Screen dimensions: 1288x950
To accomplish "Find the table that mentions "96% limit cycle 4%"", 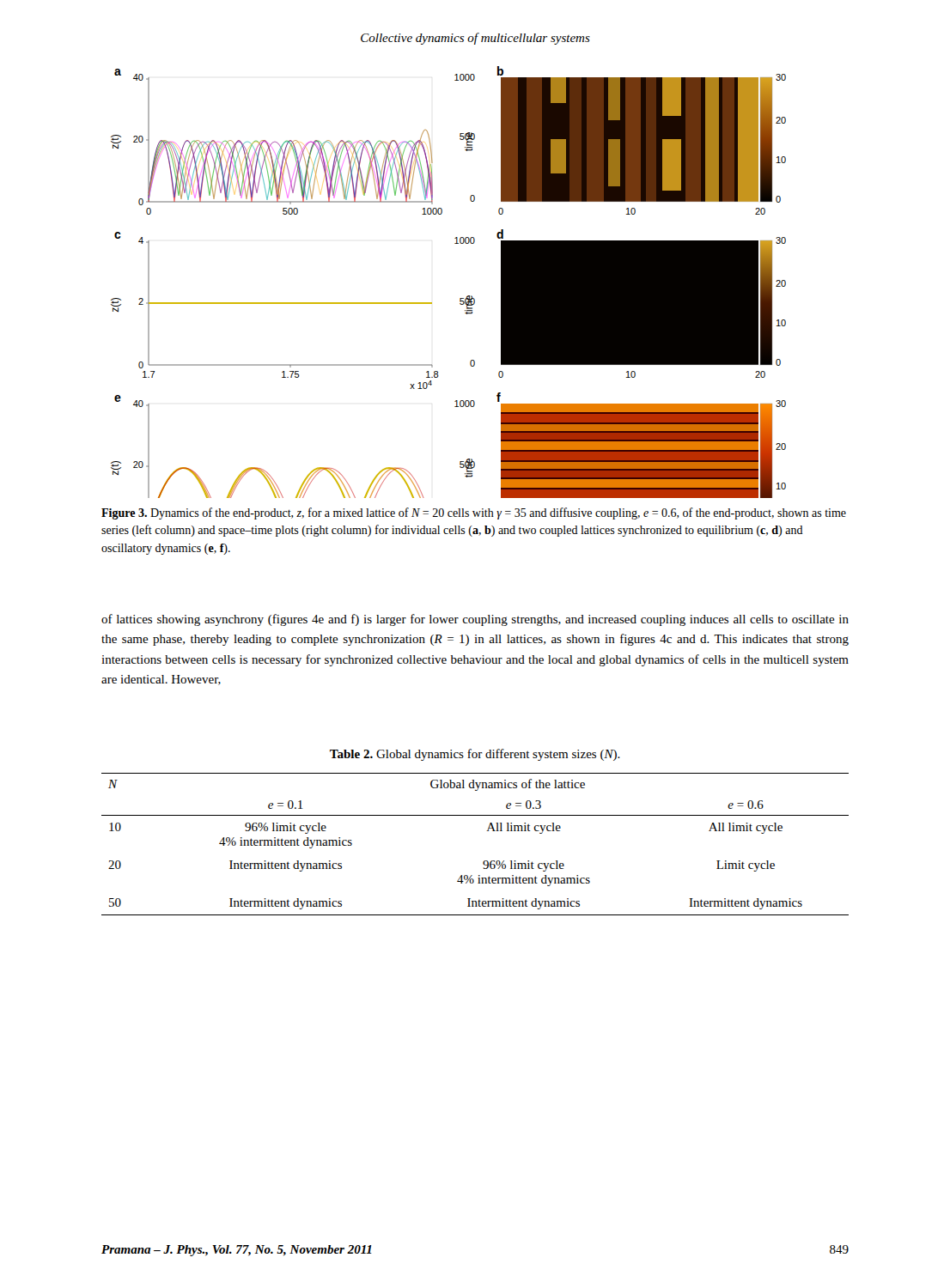I will (x=475, y=844).
